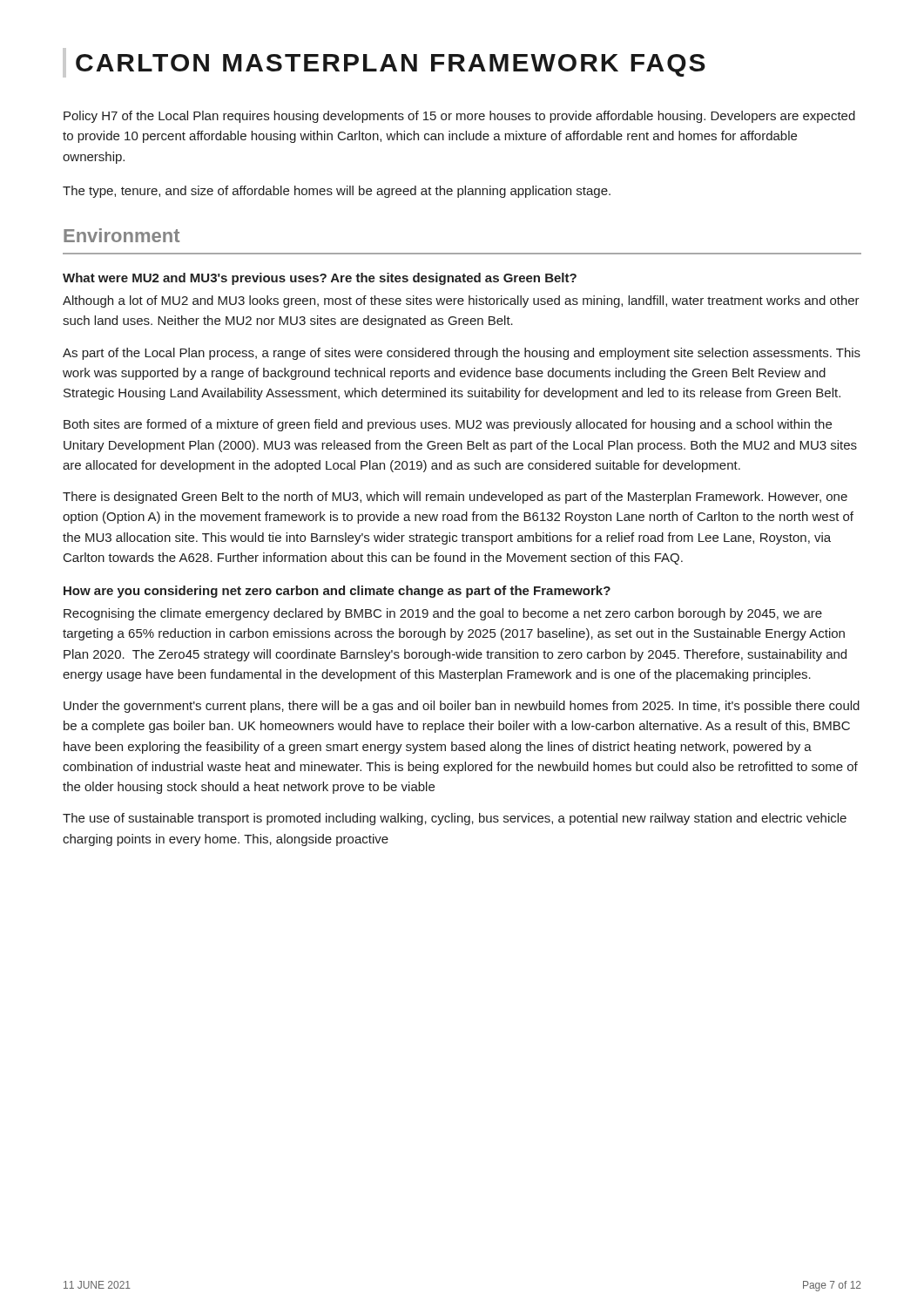
Task: Click on the text block that says "Both sites are formed of a mixture"
Action: 460,444
